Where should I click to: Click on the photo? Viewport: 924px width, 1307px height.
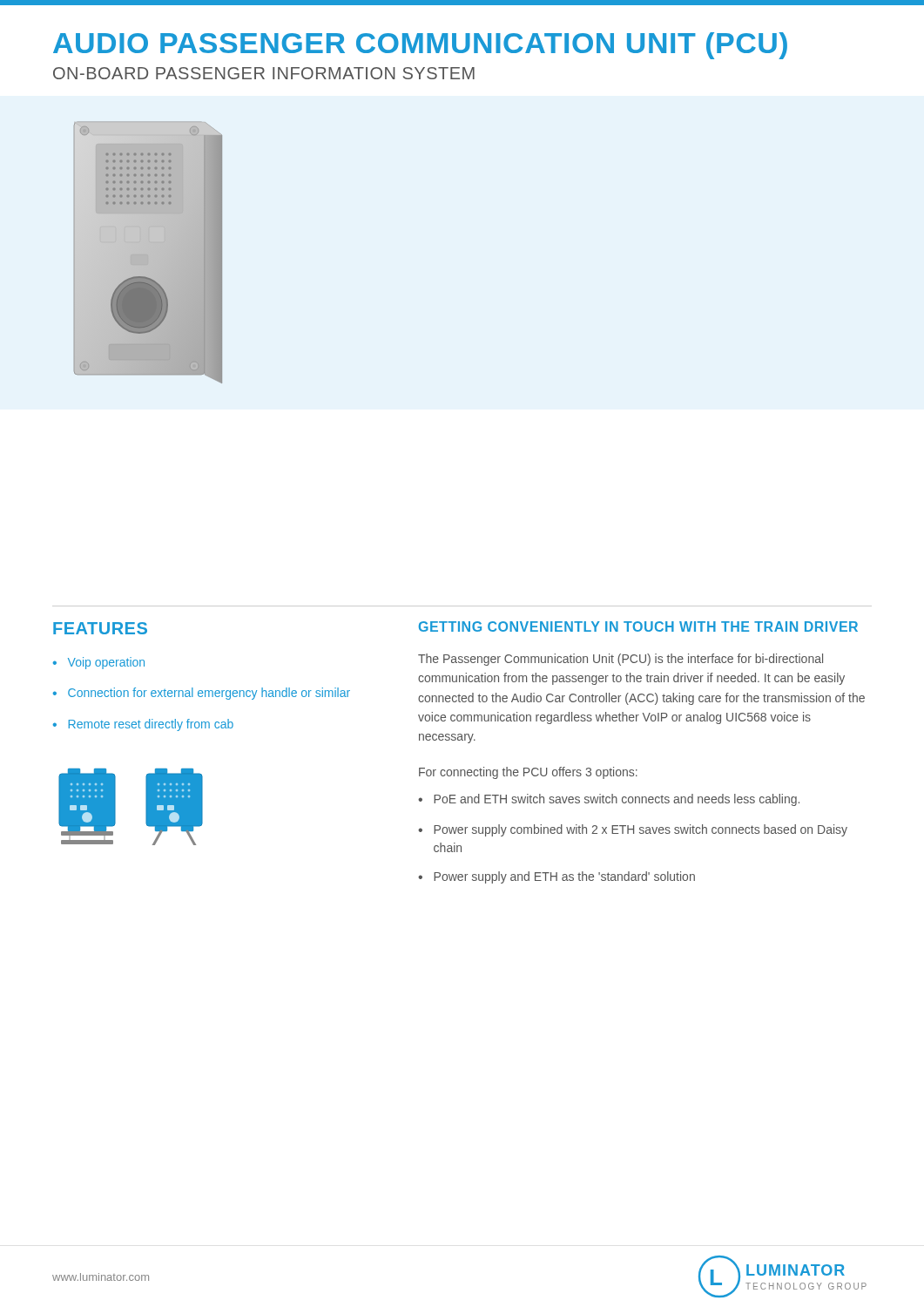click(x=161, y=261)
